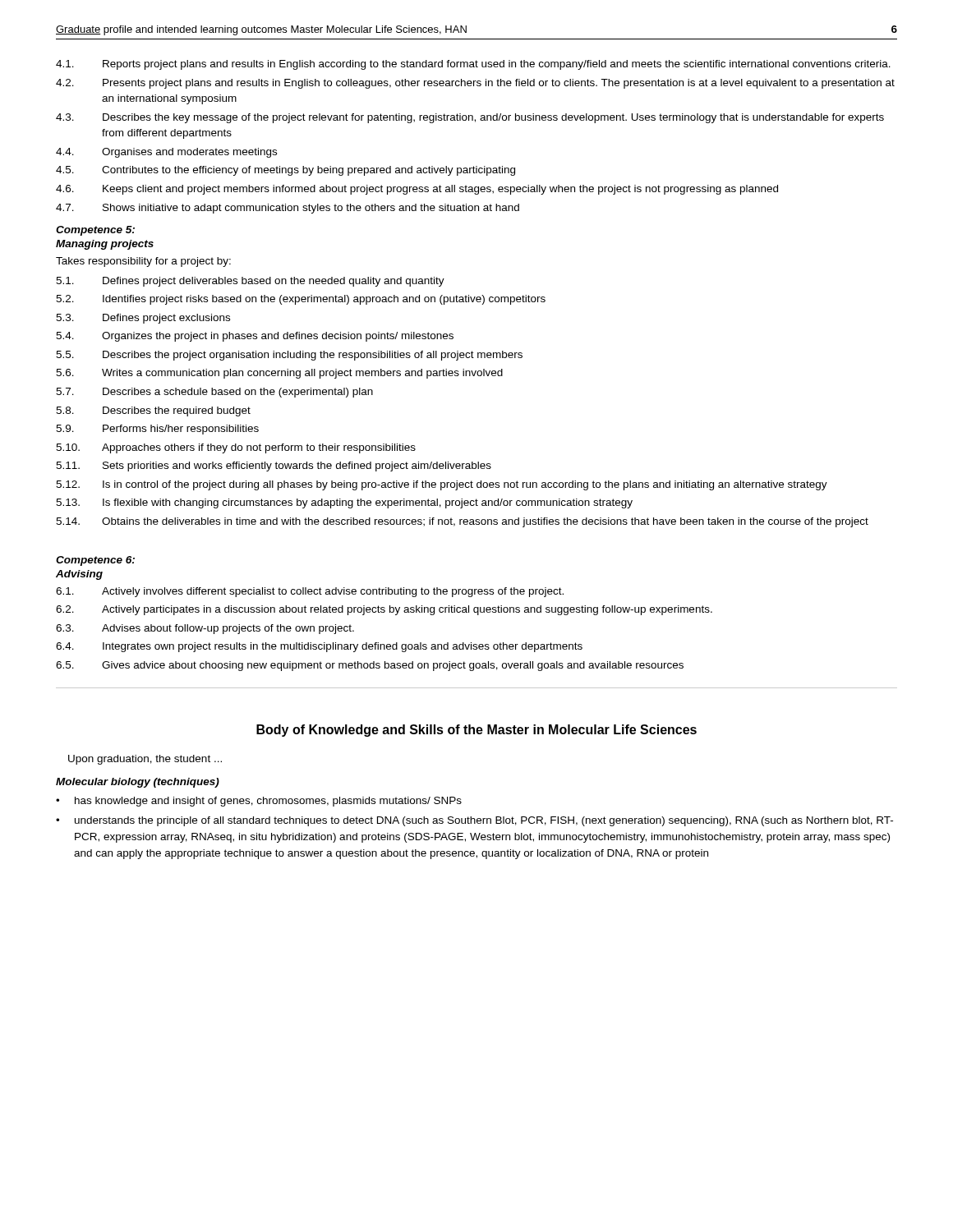The height and width of the screenshot is (1232, 953).
Task: Locate the list item with the text "4.4. Organises and moderates meetings"
Action: click(166, 153)
